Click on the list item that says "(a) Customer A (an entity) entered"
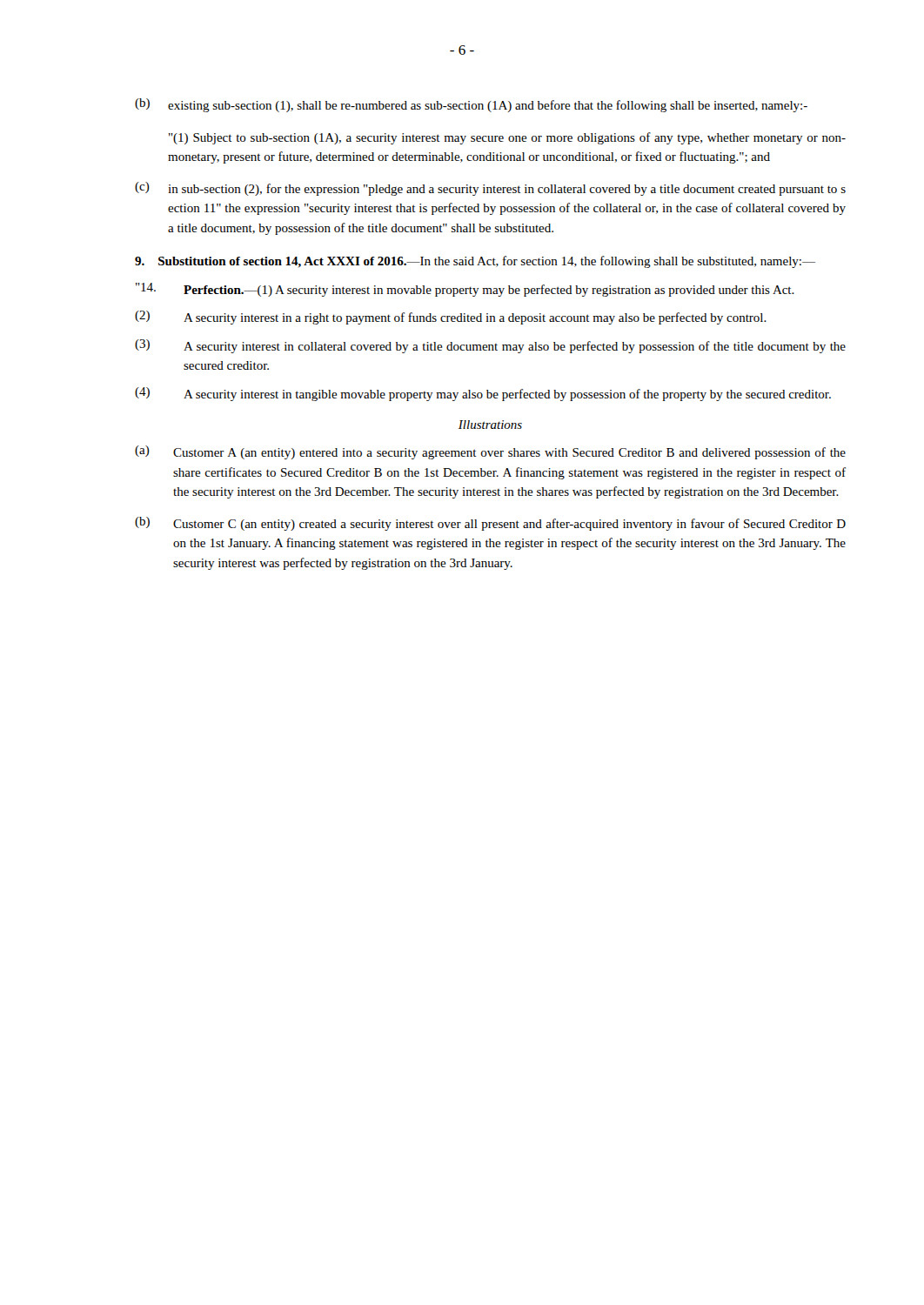The width and height of the screenshot is (924, 1305). (490, 472)
